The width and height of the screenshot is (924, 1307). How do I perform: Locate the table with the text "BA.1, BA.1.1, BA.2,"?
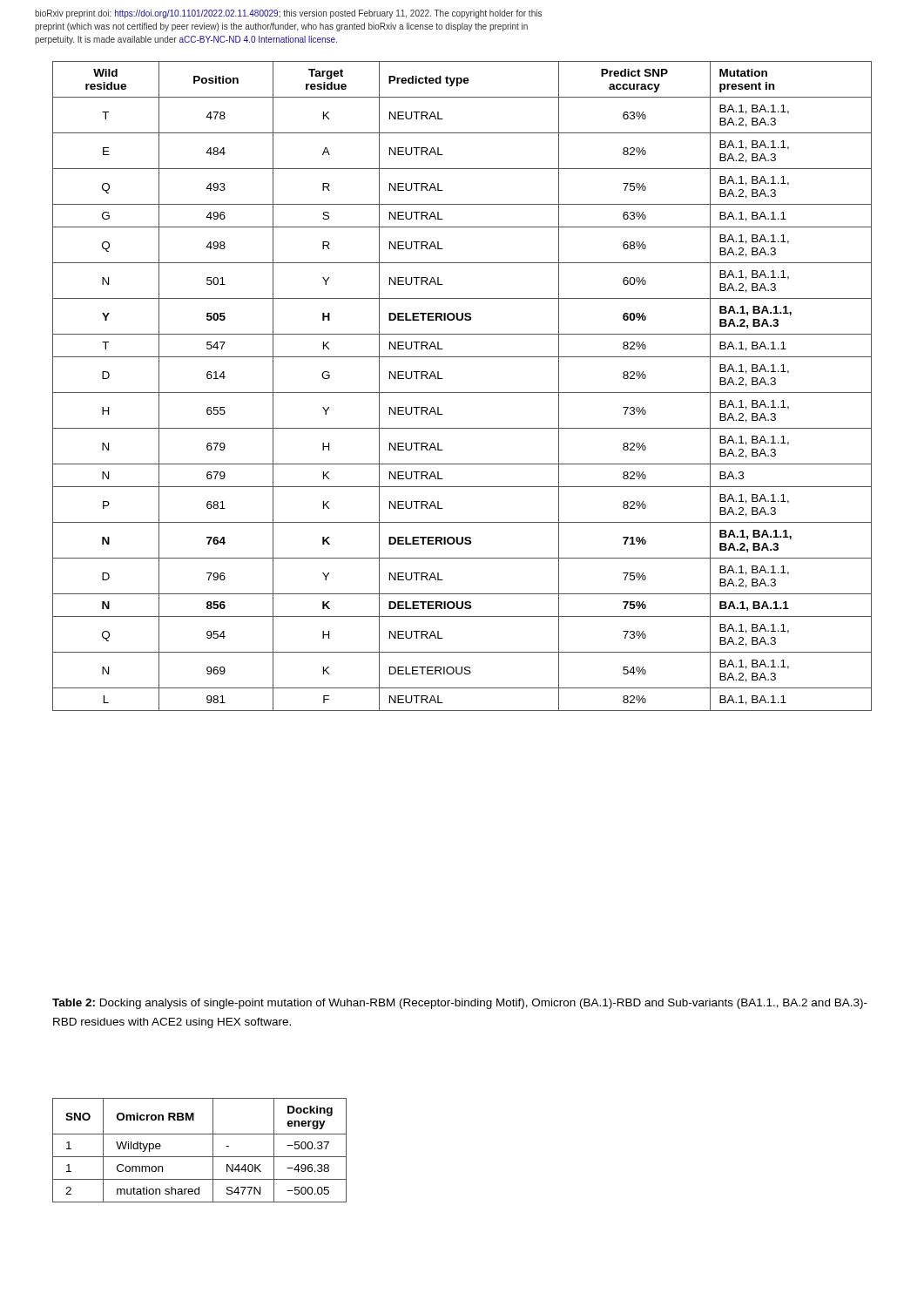[462, 386]
